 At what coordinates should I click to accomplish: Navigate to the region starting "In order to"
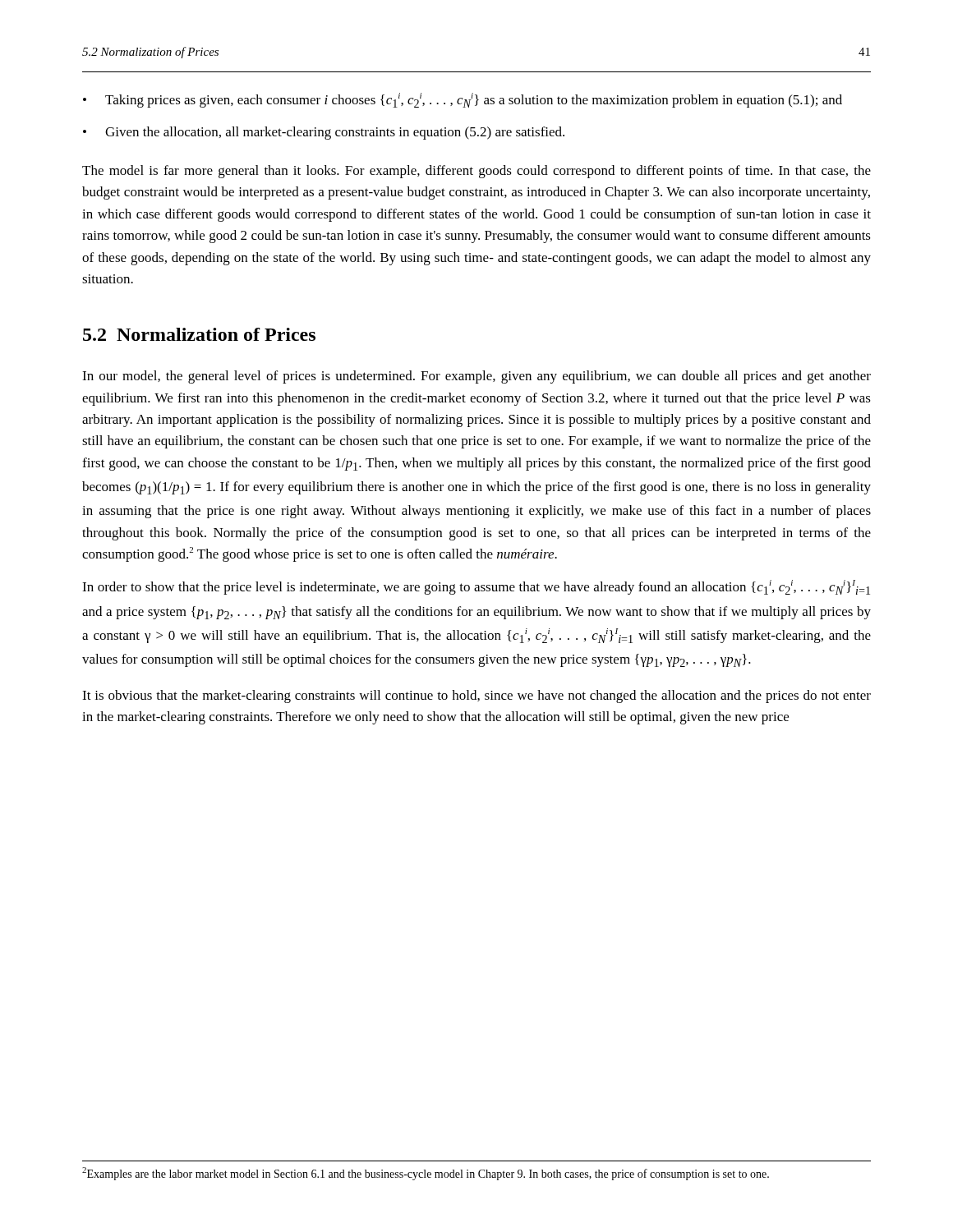pyautogui.click(x=476, y=624)
